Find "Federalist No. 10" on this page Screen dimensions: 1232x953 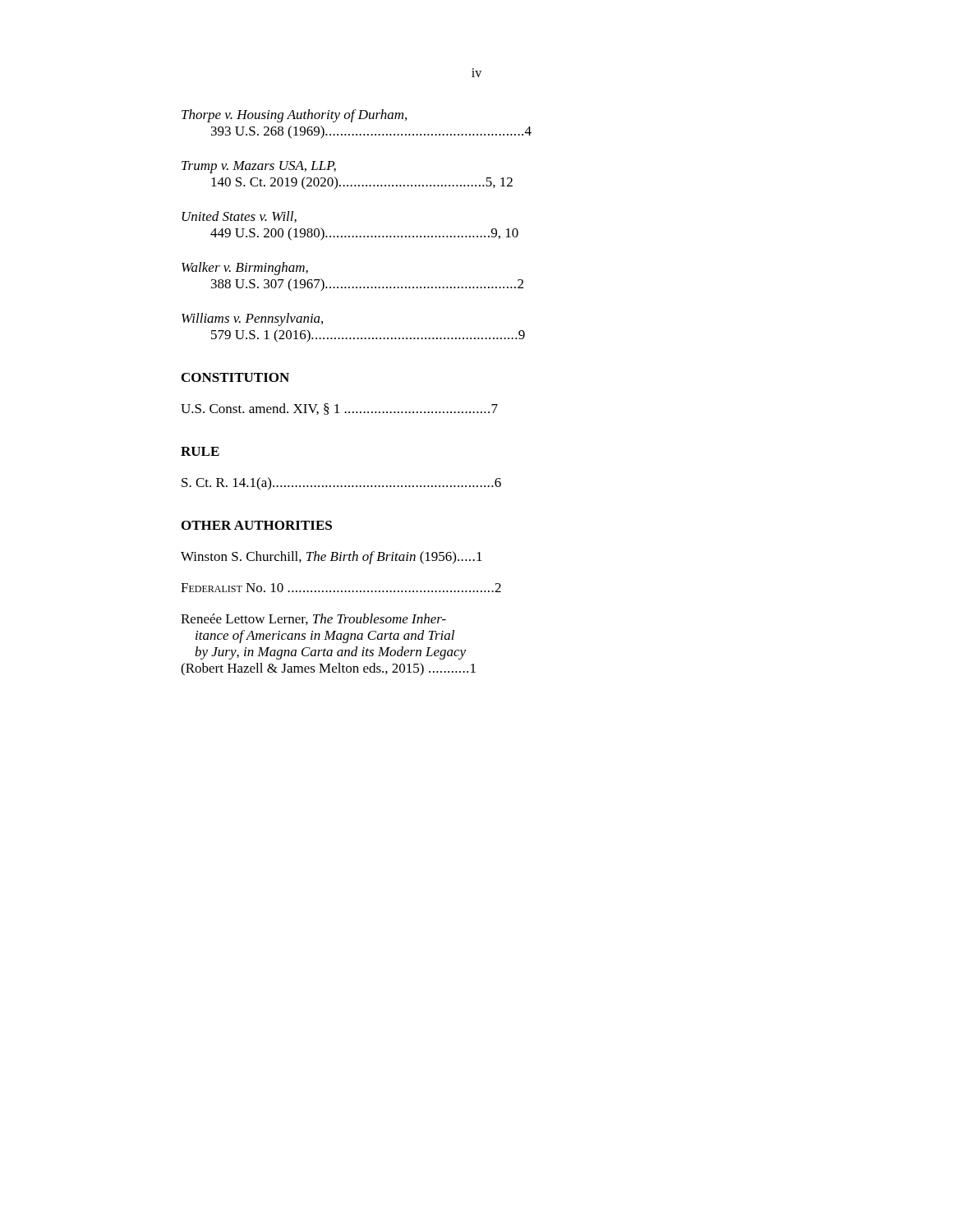[x=476, y=588]
